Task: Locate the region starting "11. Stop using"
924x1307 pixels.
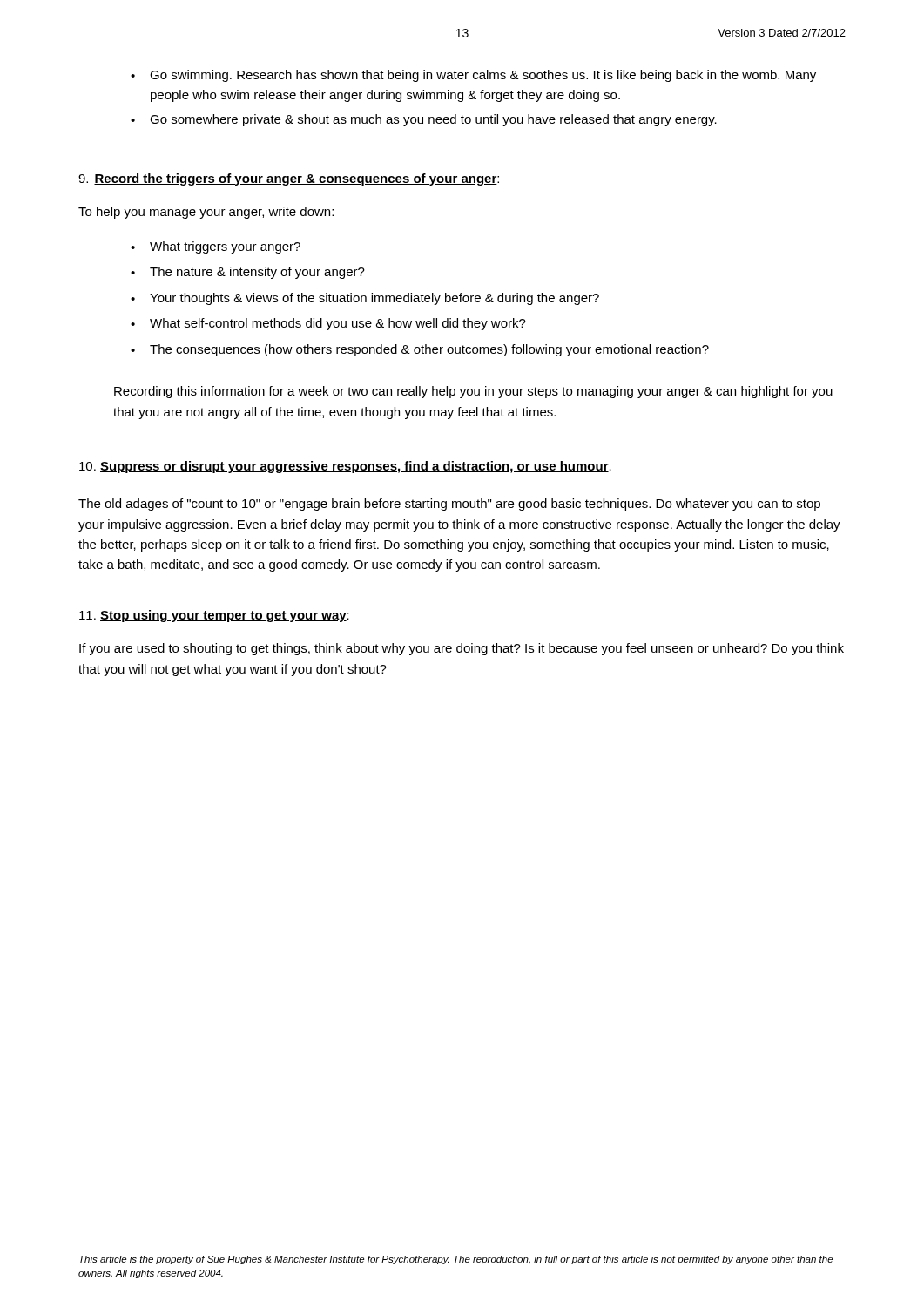Action: [x=214, y=615]
